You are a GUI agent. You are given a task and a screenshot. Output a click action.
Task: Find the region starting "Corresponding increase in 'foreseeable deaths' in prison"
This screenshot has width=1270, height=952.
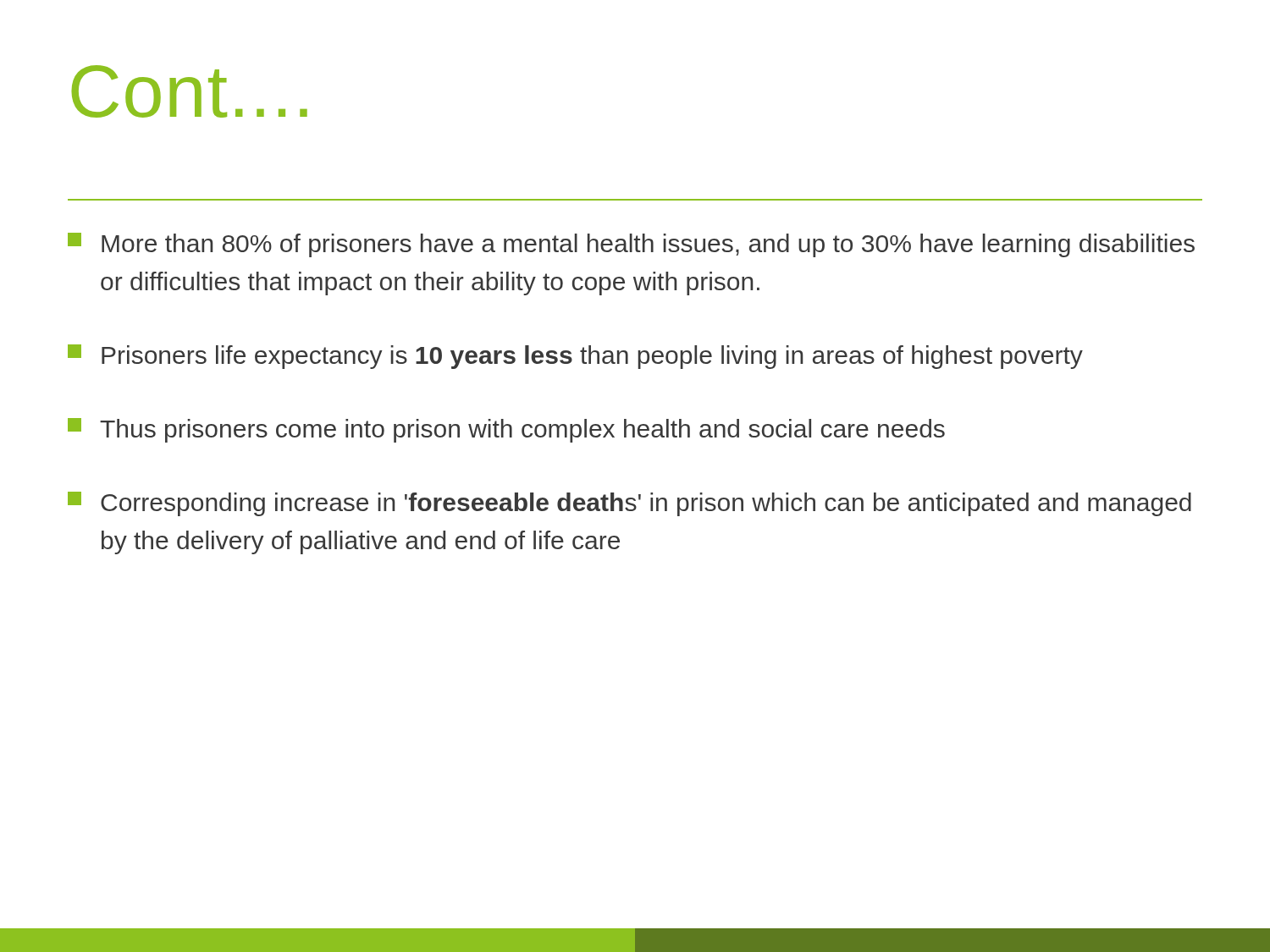point(635,521)
